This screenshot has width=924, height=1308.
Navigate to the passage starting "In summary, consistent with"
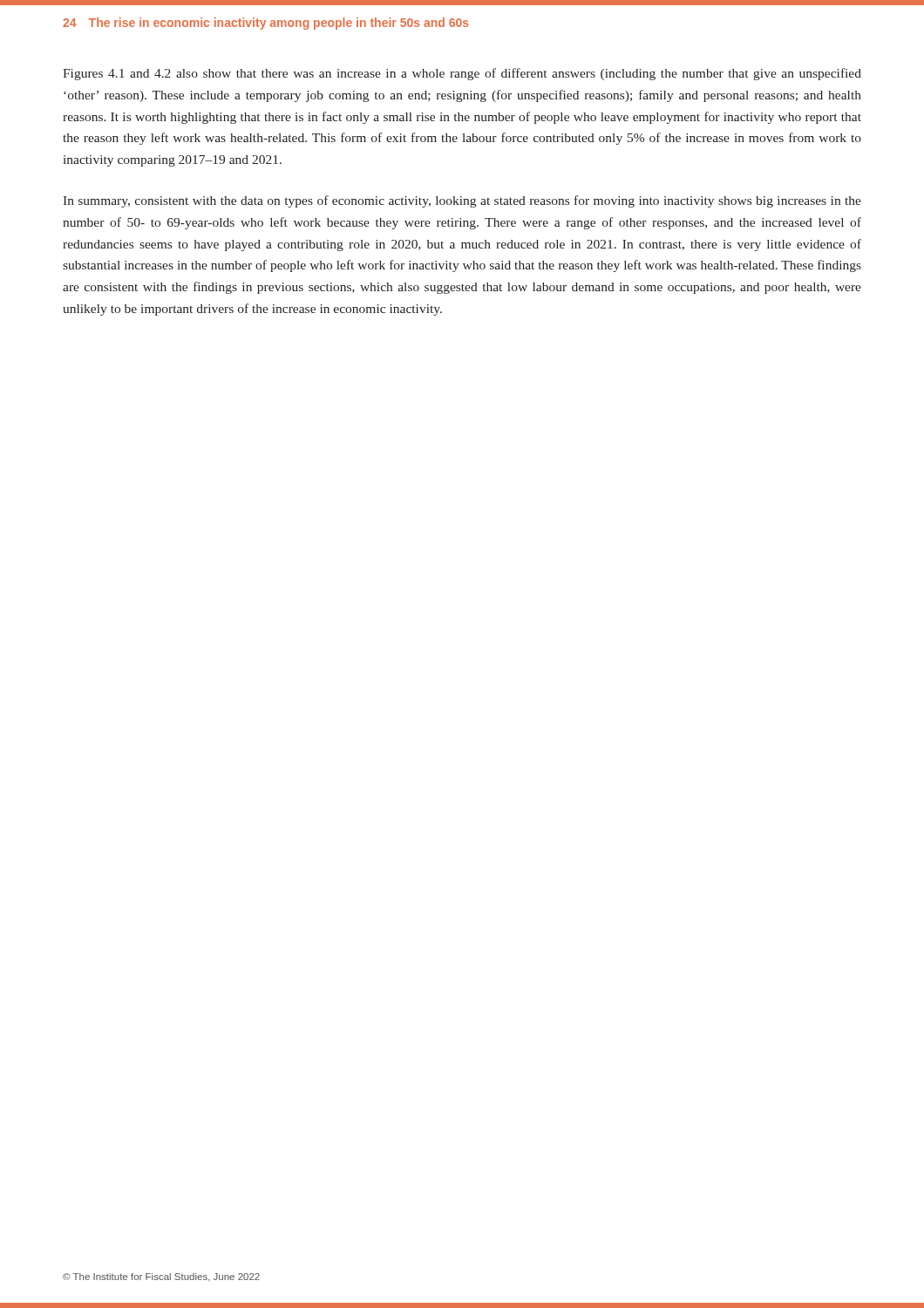click(462, 254)
